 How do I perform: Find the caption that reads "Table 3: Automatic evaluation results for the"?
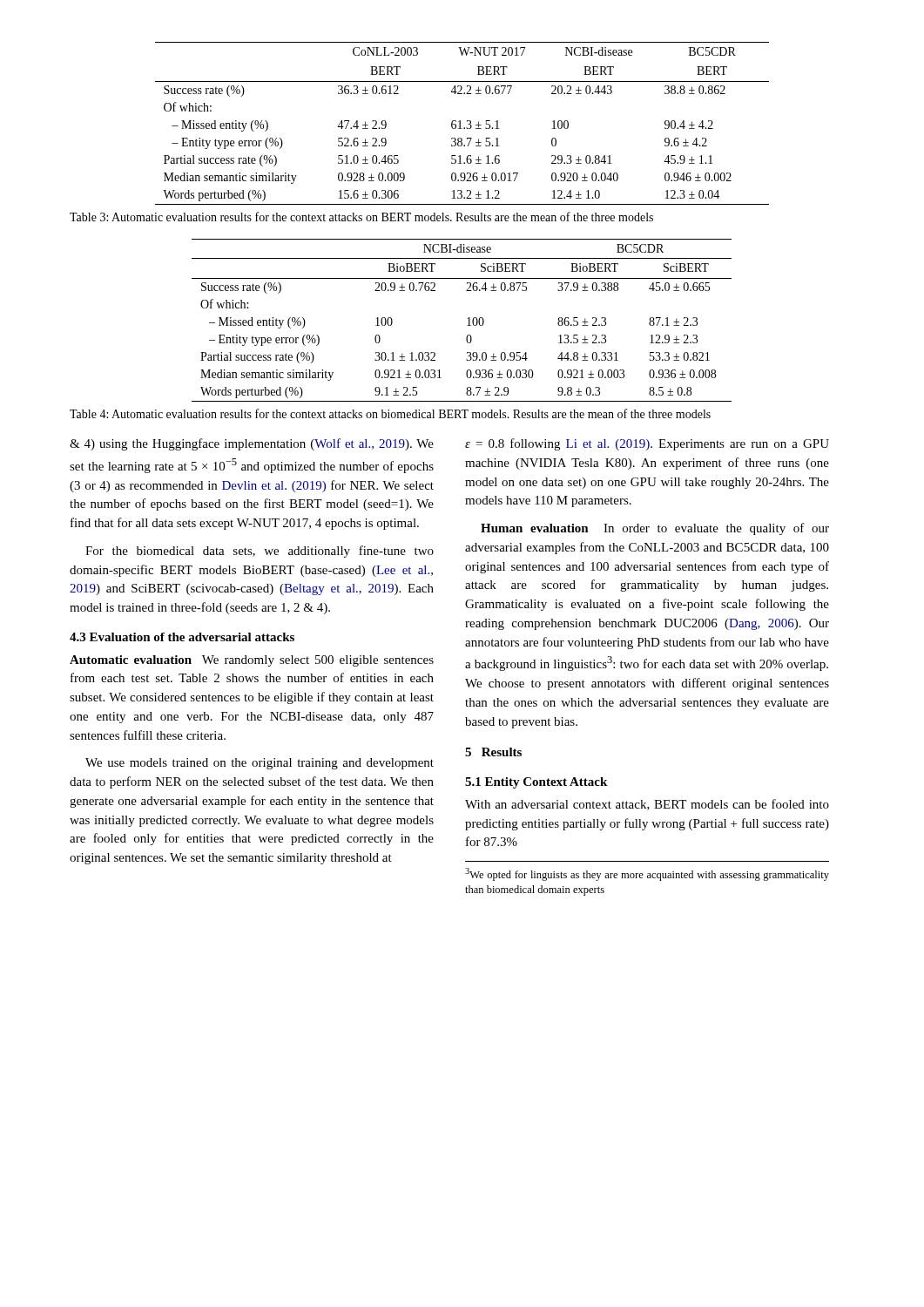click(362, 217)
